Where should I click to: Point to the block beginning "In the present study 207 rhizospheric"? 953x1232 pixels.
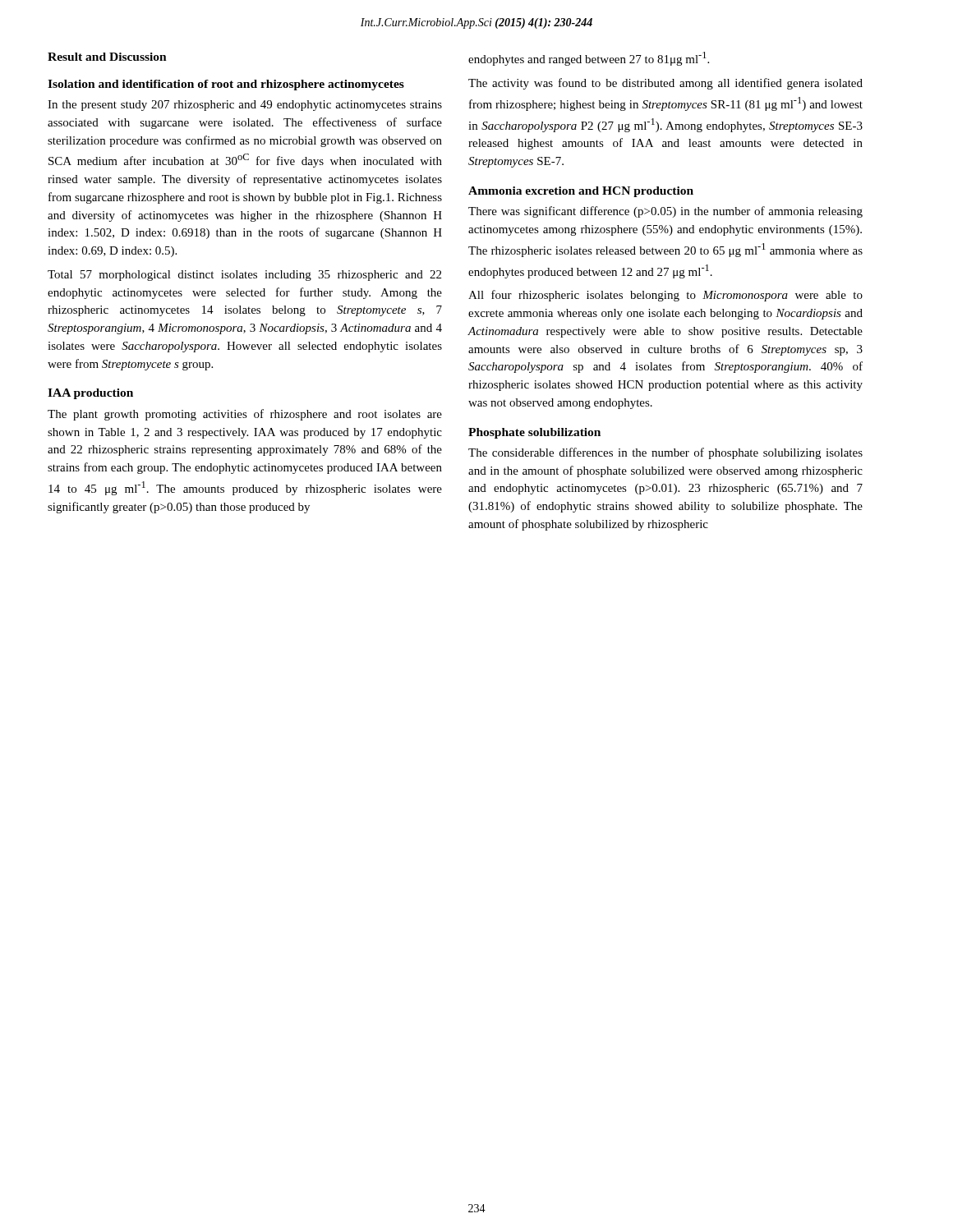click(245, 178)
